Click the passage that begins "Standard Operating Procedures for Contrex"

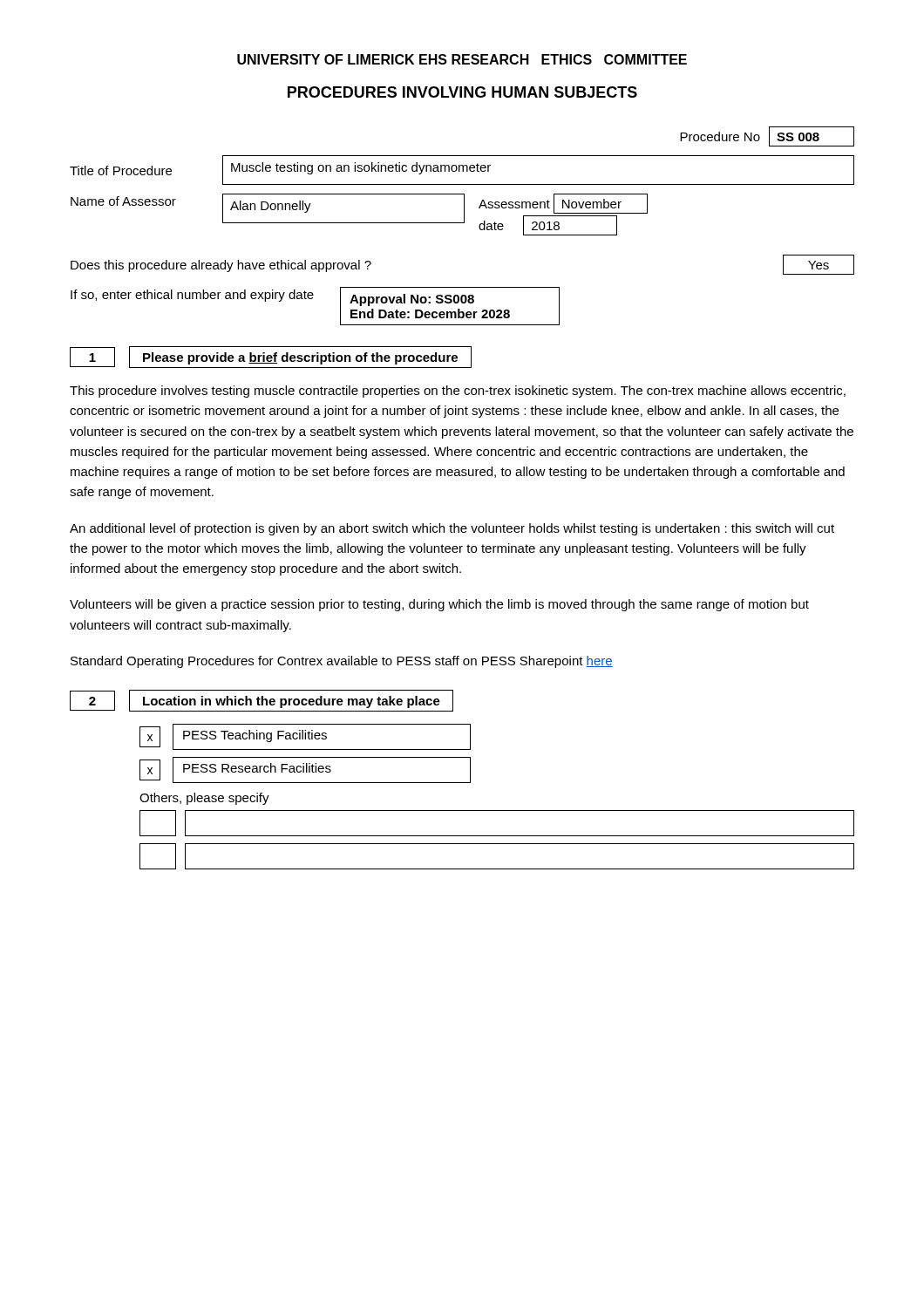[341, 660]
